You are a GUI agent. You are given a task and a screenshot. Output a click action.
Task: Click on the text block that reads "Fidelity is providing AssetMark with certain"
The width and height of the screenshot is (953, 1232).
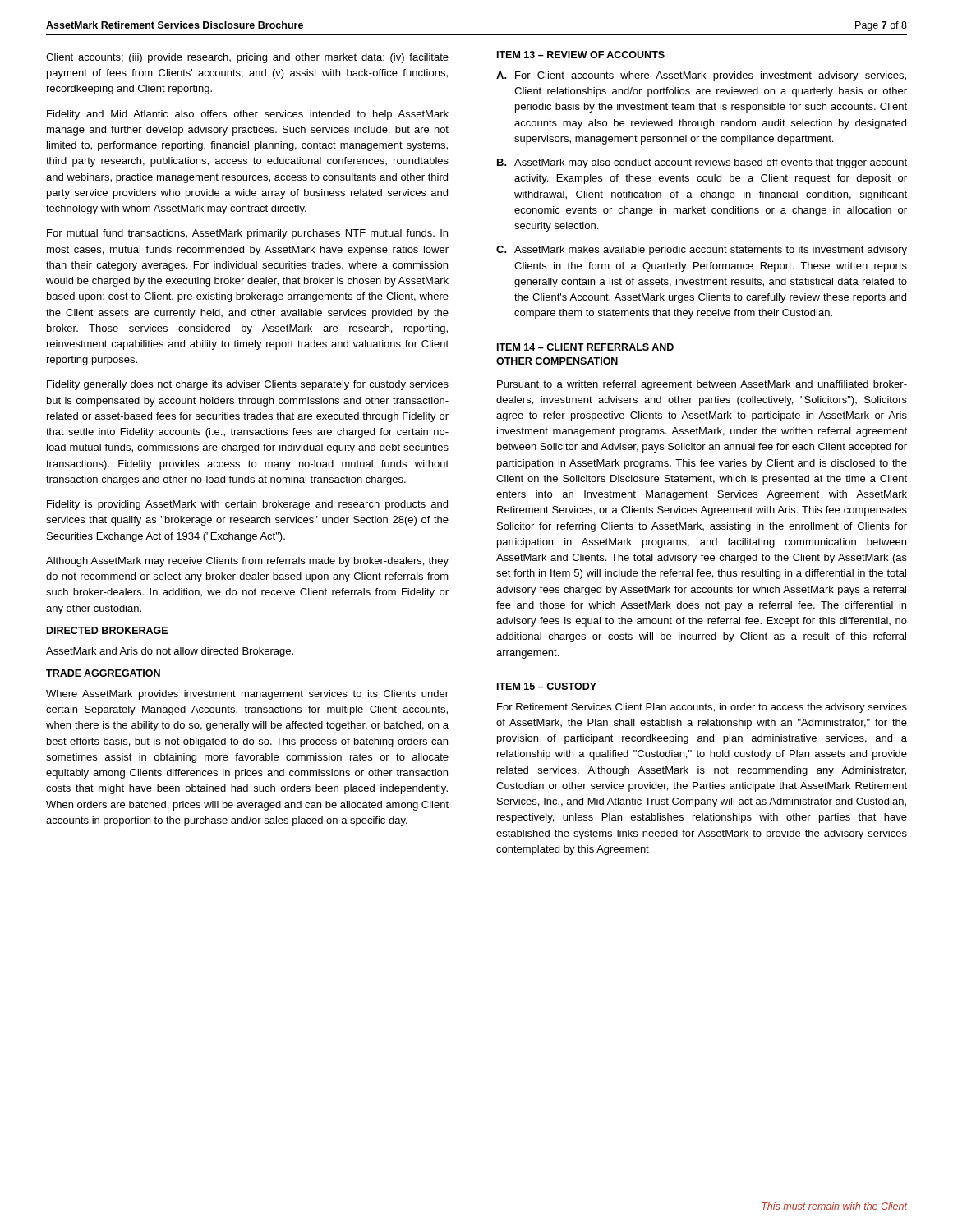pyautogui.click(x=247, y=520)
